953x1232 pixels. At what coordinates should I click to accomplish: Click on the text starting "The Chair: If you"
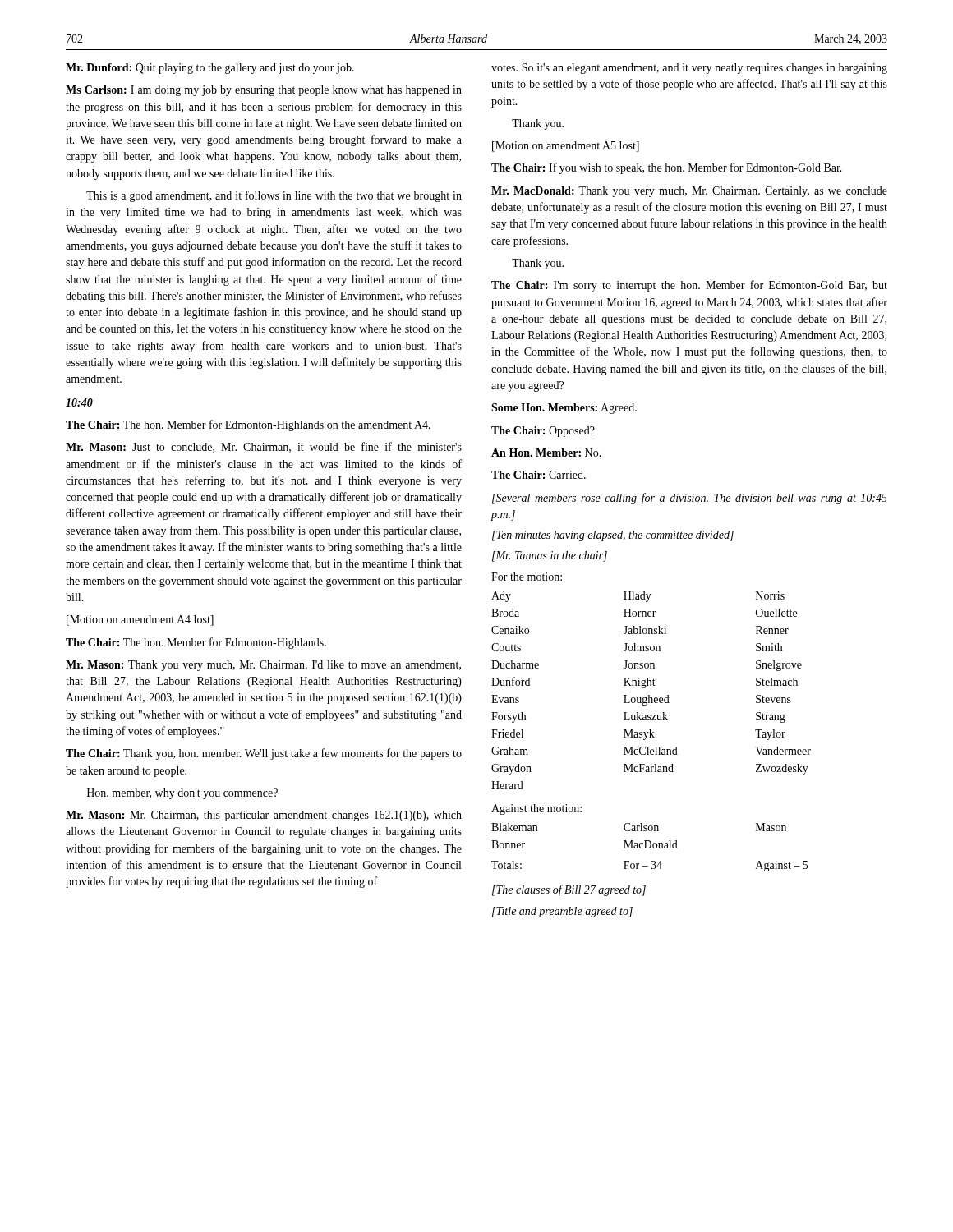689,169
